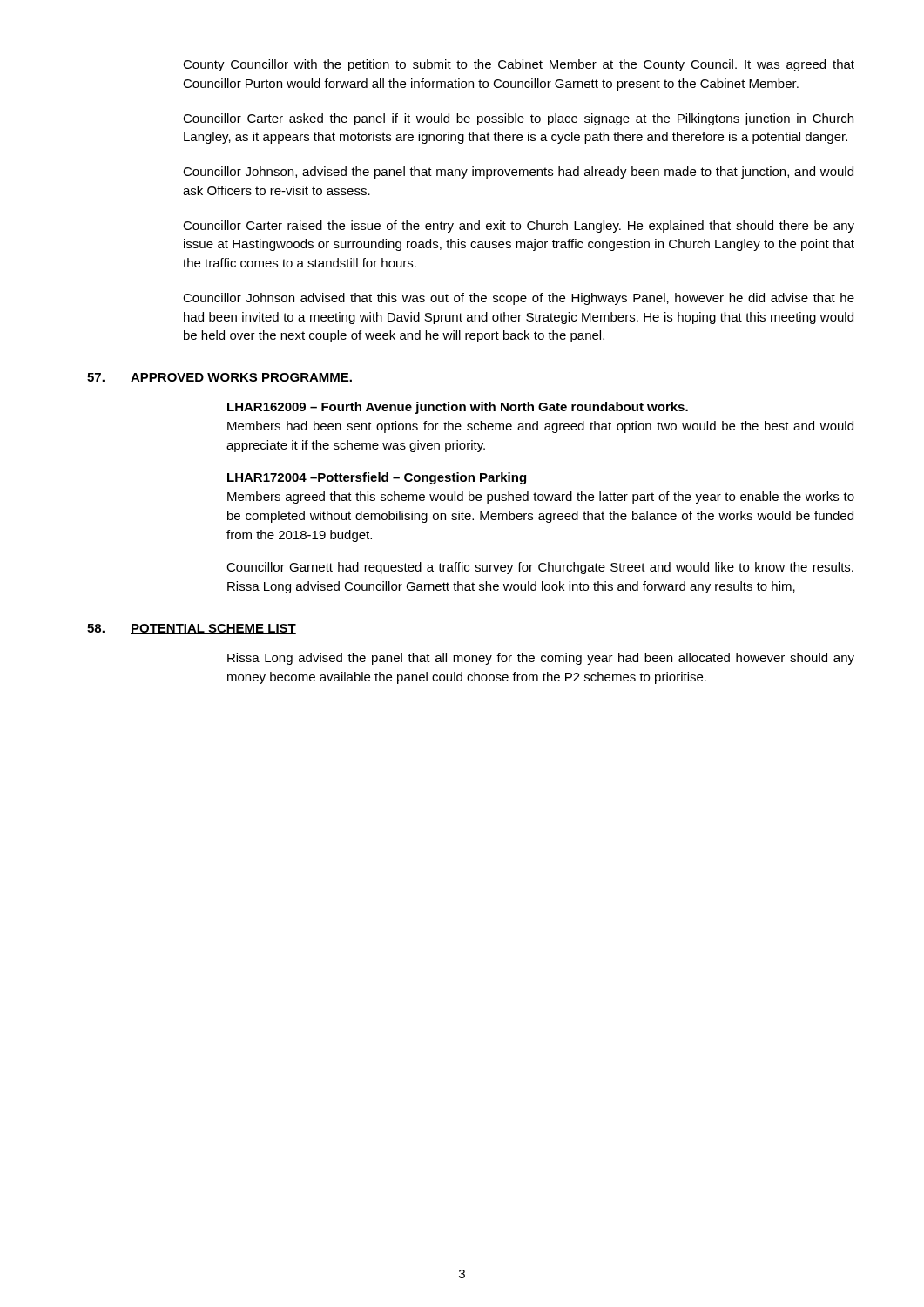924x1307 pixels.
Task: Select the text block that says "Councillor Johnson, advised the panel that many"
Action: tap(519, 181)
